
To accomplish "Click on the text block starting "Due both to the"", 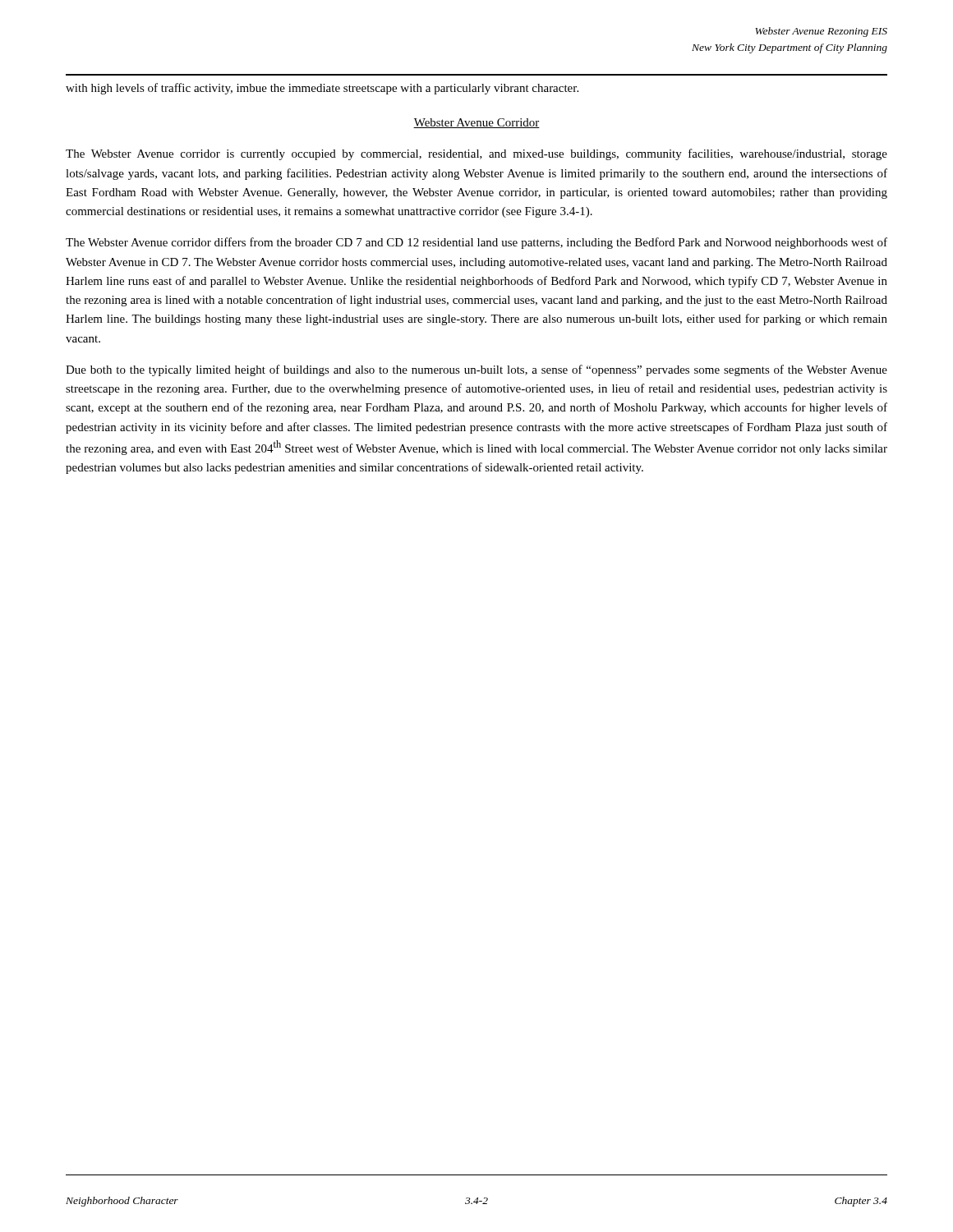I will [476, 418].
